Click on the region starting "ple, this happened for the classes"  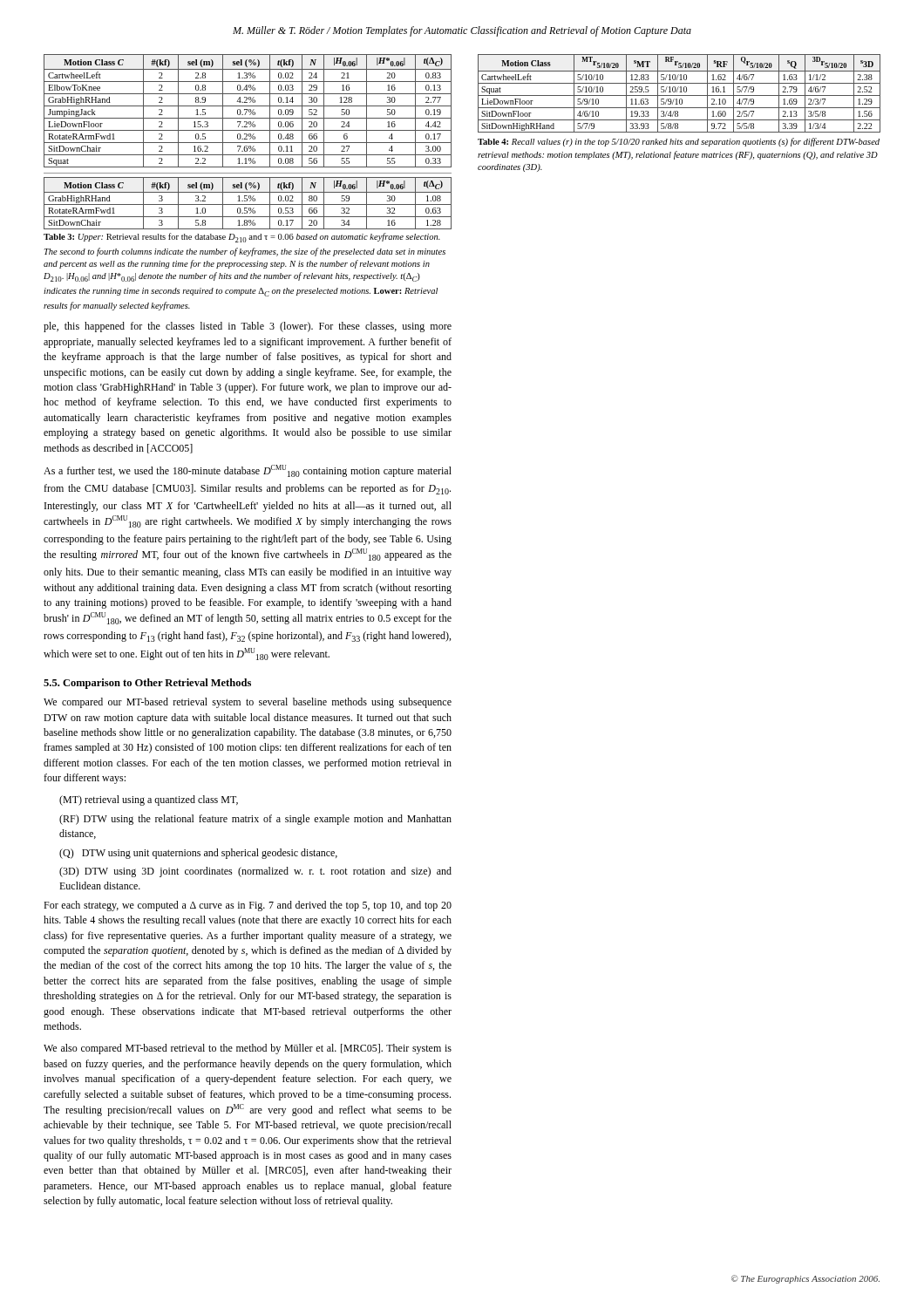pyautogui.click(x=248, y=387)
